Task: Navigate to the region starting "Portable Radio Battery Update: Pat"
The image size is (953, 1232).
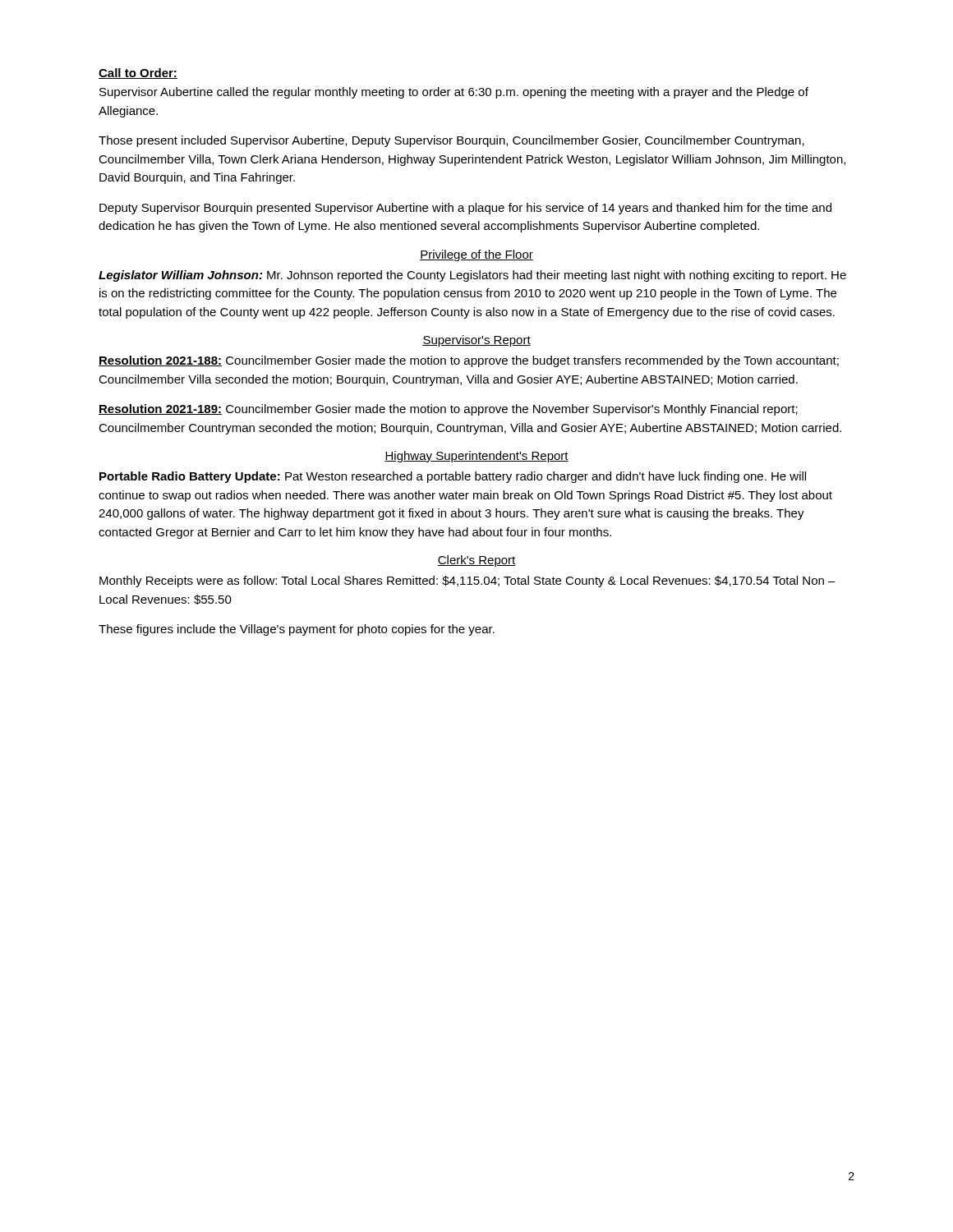Action: 476,504
